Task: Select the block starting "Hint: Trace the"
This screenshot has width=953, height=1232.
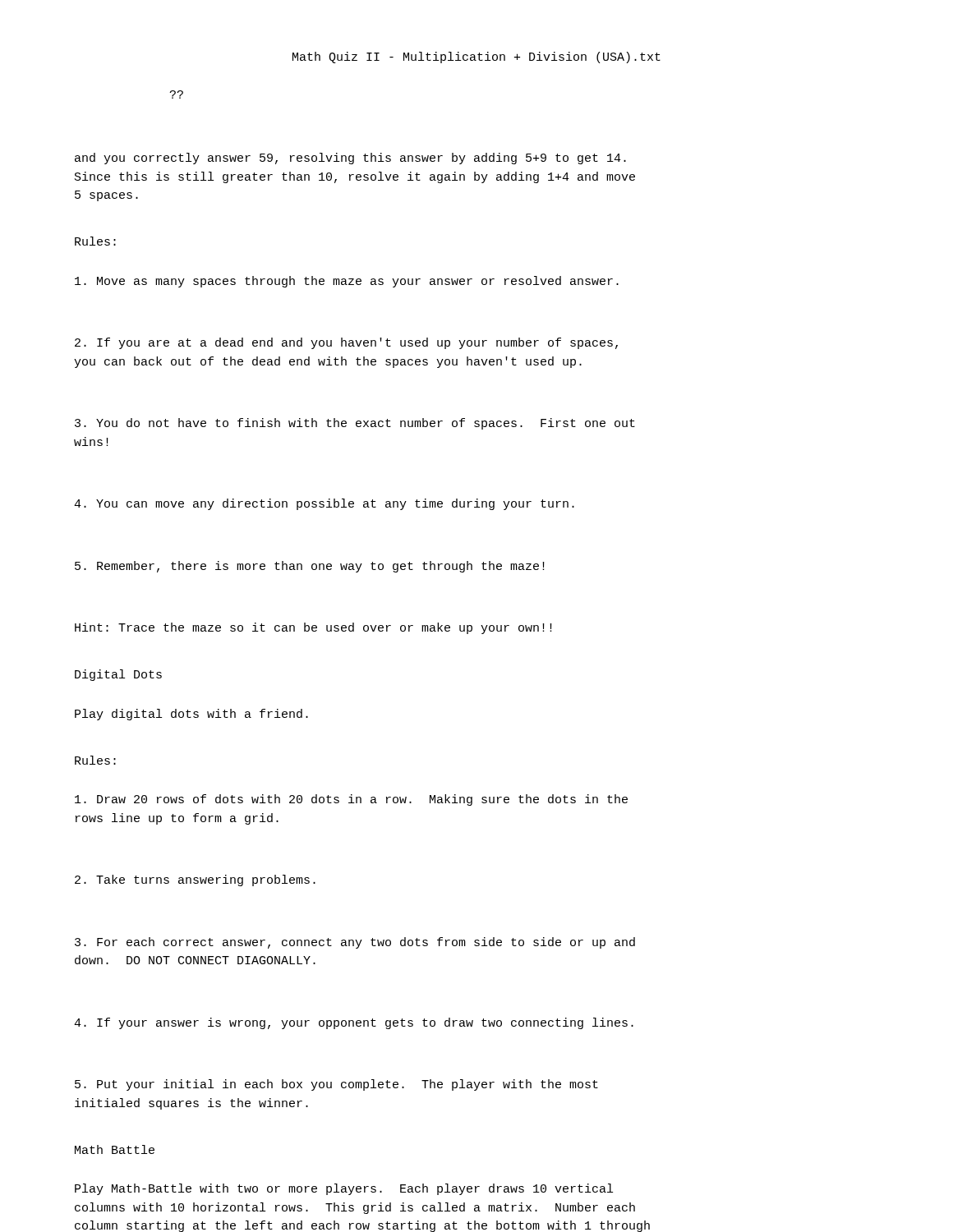Action: tap(314, 638)
